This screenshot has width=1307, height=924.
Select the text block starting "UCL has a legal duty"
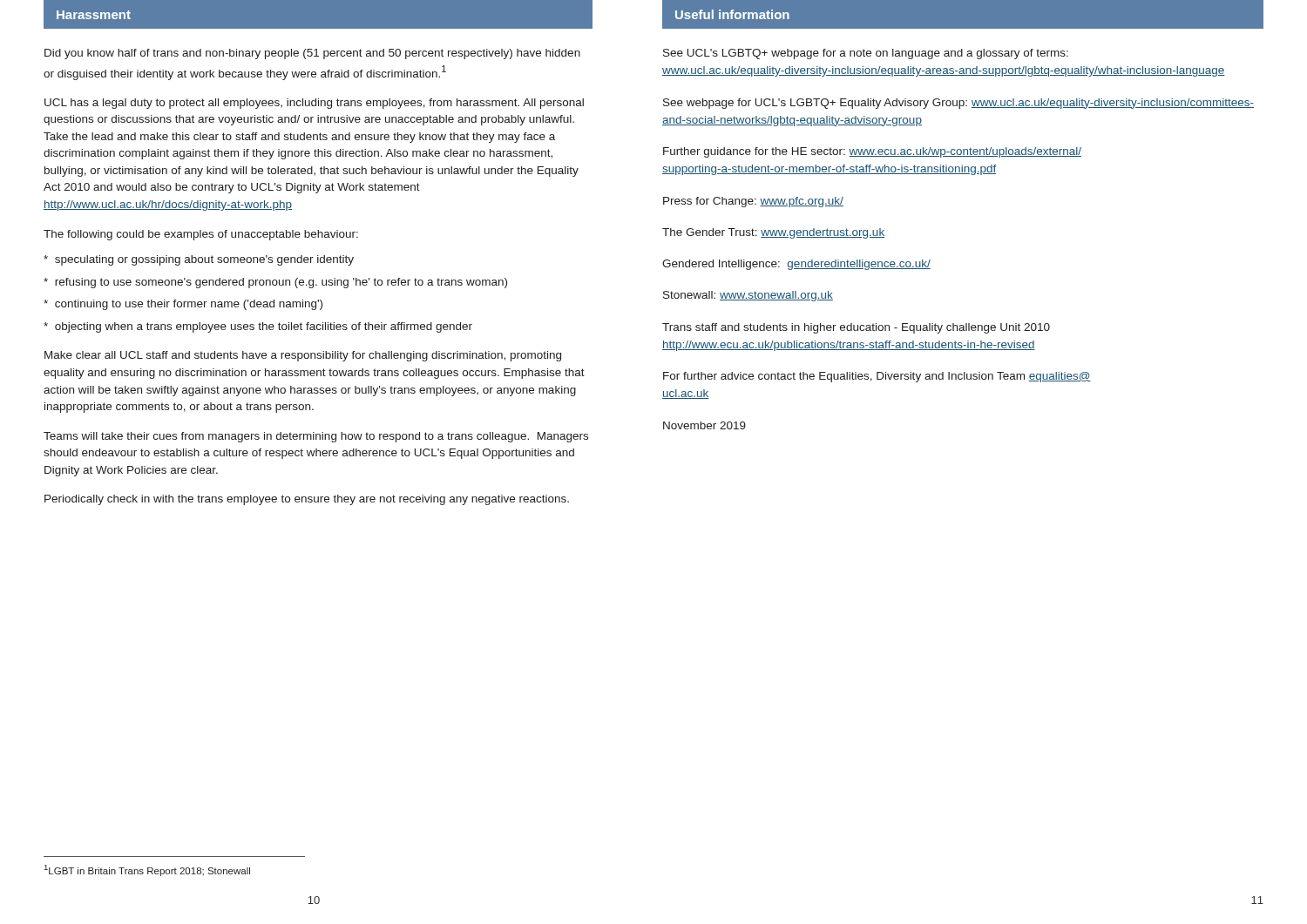(x=314, y=153)
